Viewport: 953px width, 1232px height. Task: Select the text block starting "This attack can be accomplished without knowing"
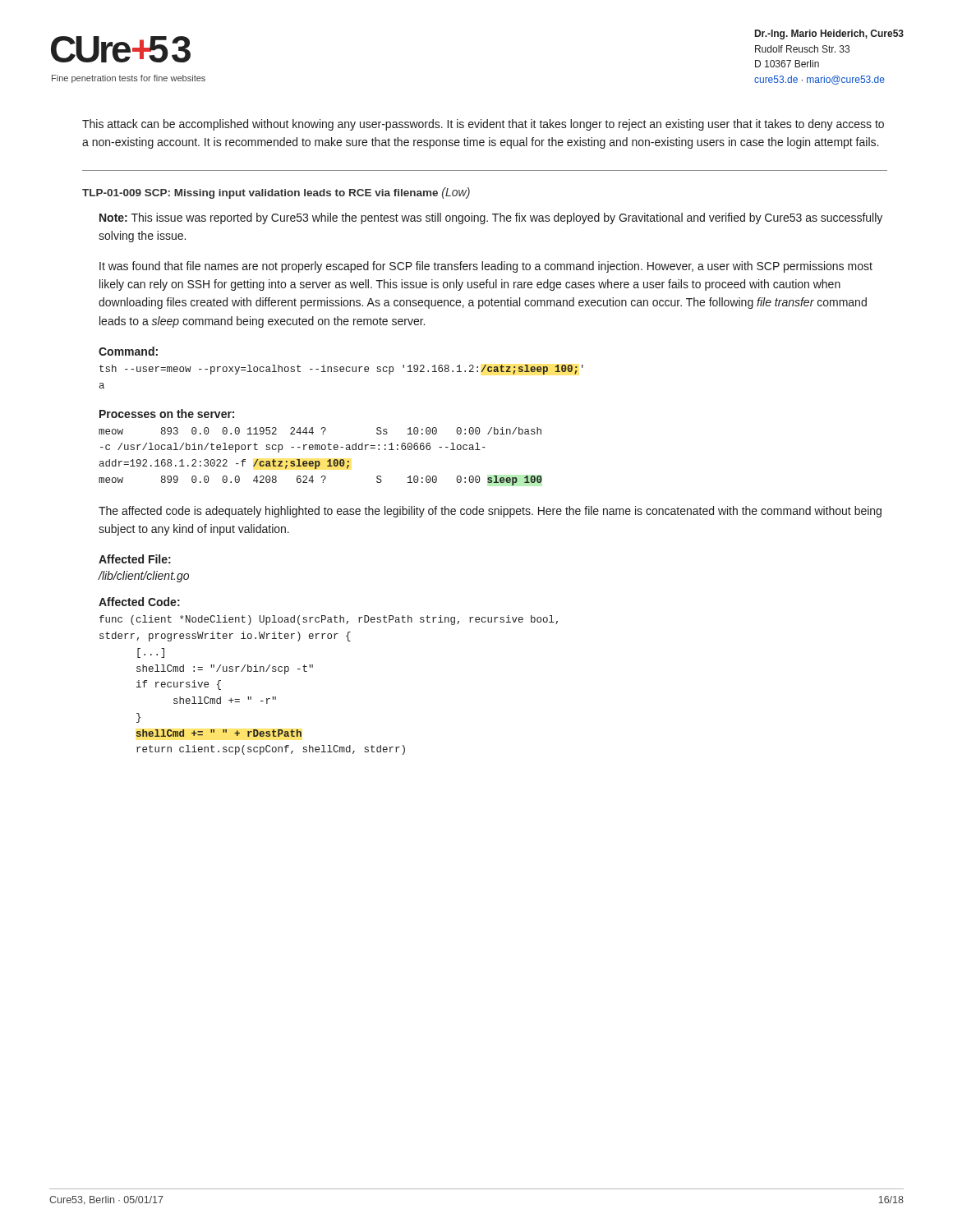pos(483,133)
